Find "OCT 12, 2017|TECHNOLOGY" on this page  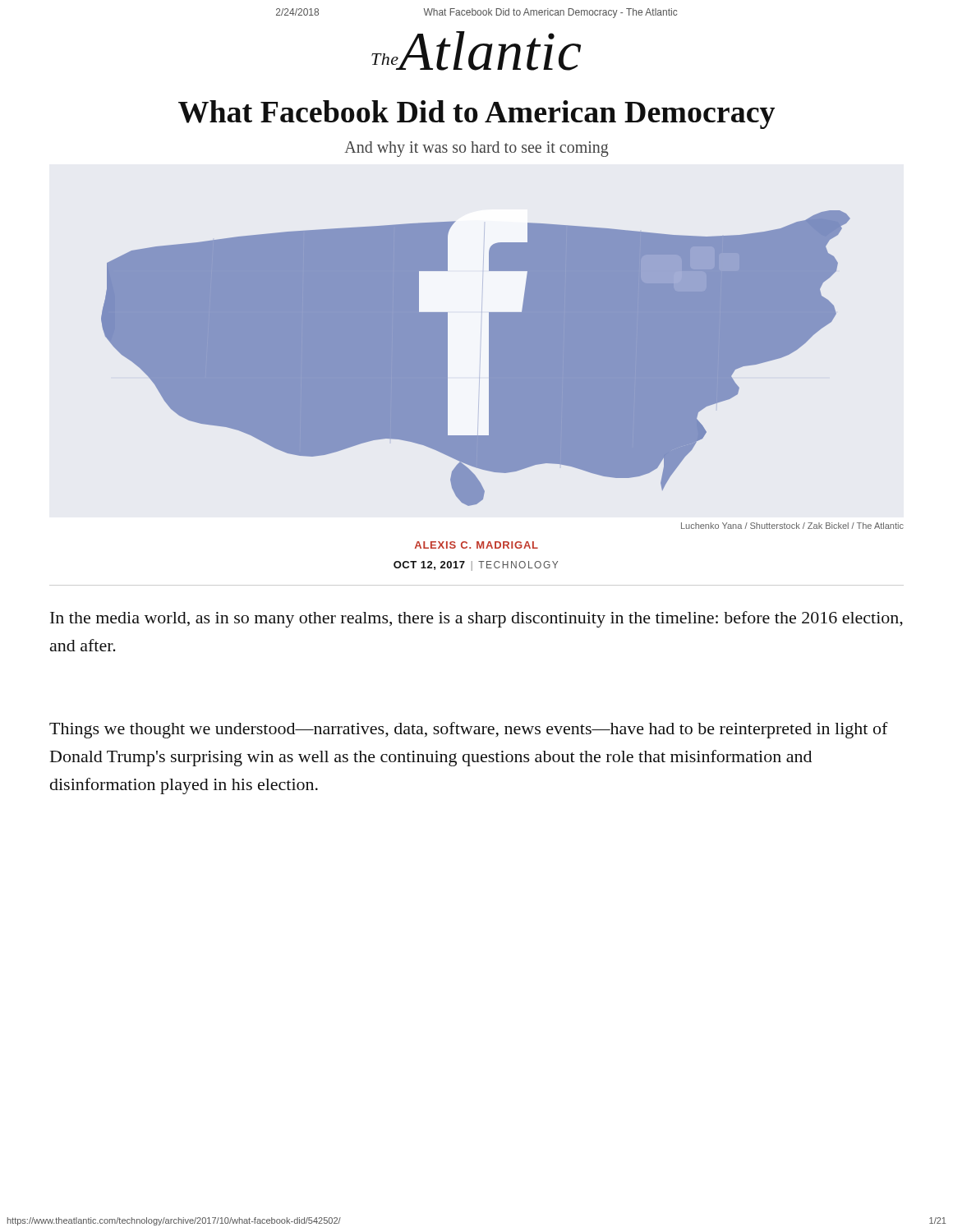476,565
